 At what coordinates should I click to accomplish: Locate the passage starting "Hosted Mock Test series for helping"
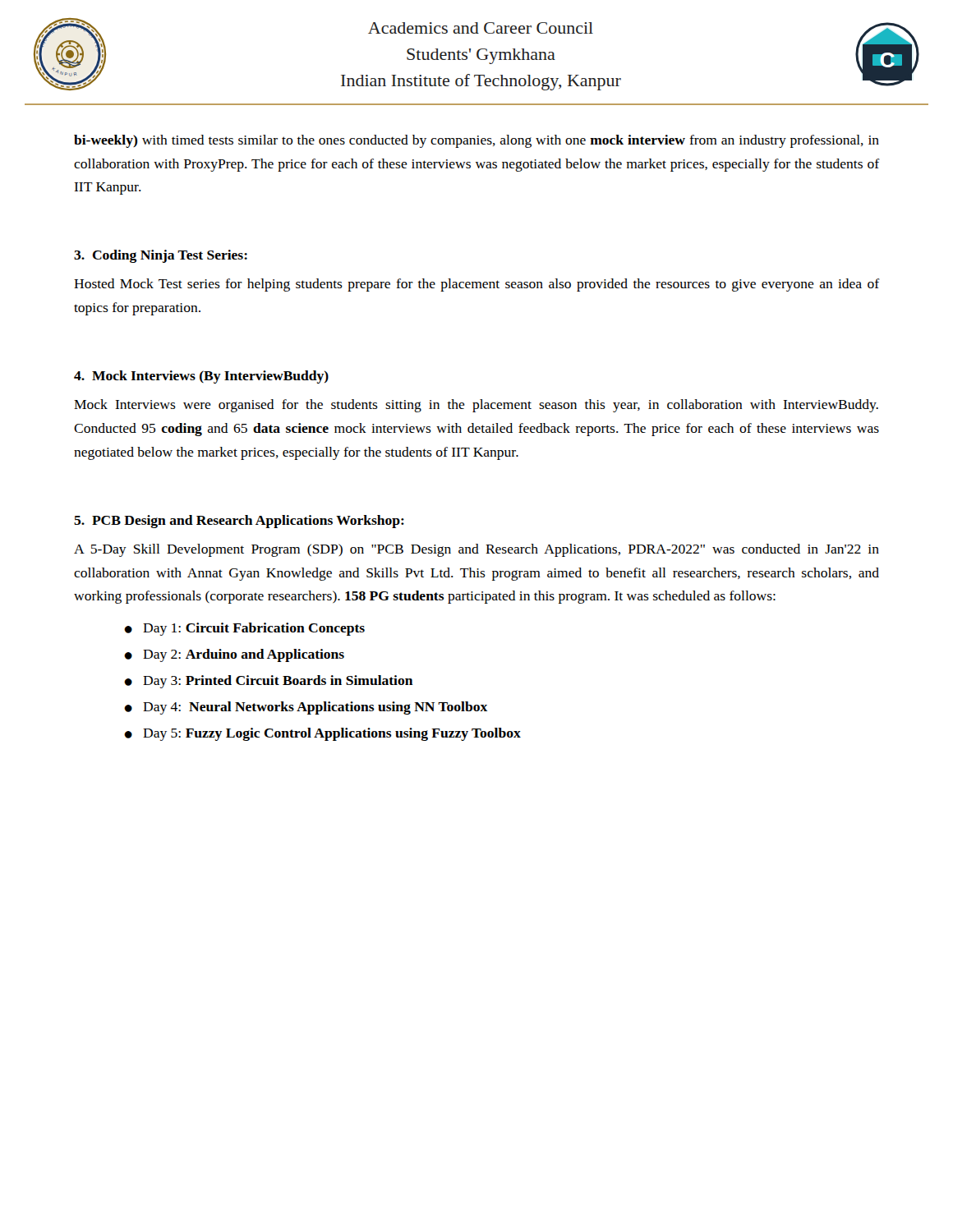point(476,295)
